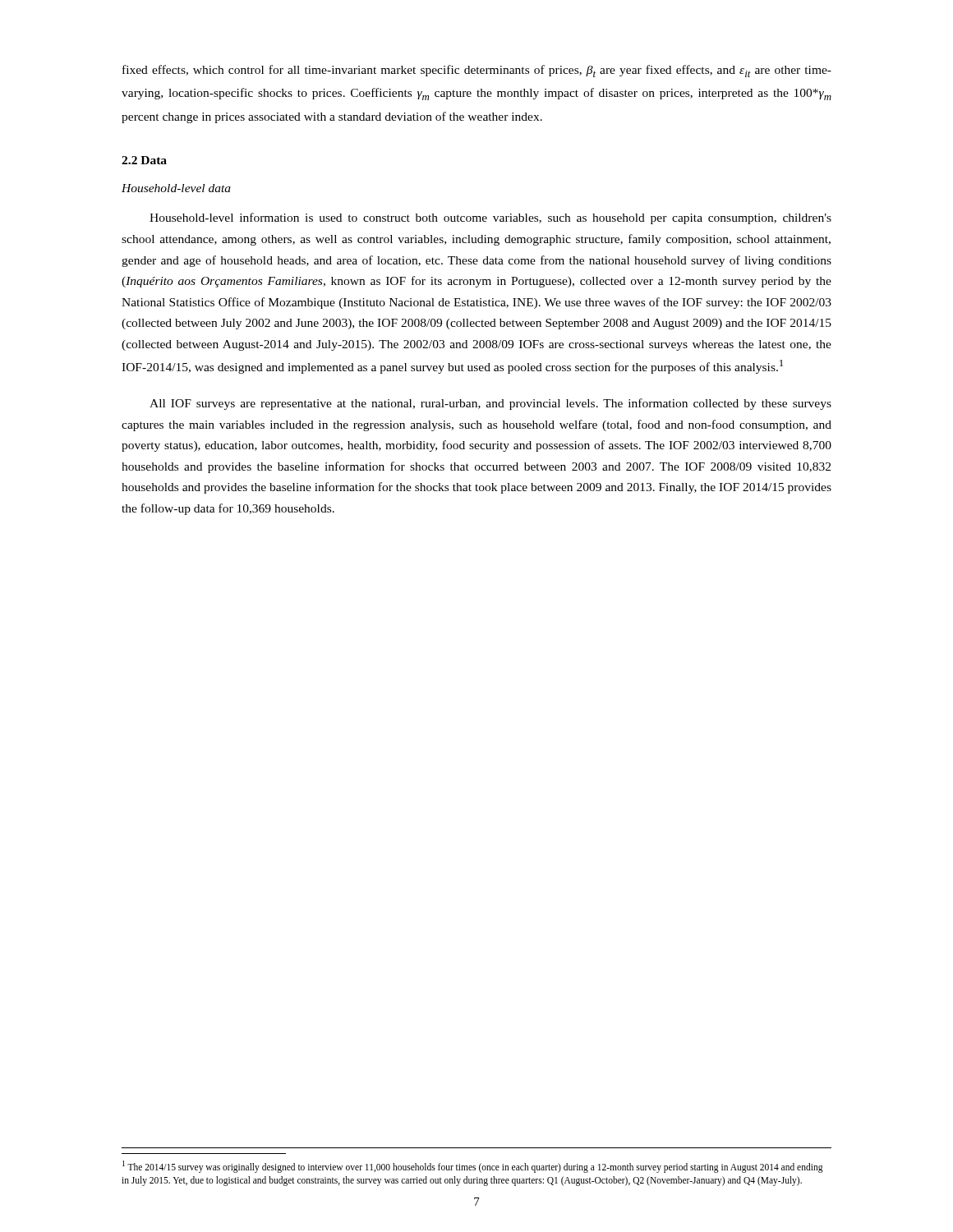Find the element starting "Household-level data"
Image resolution: width=953 pixels, height=1232 pixels.
click(x=176, y=188)
